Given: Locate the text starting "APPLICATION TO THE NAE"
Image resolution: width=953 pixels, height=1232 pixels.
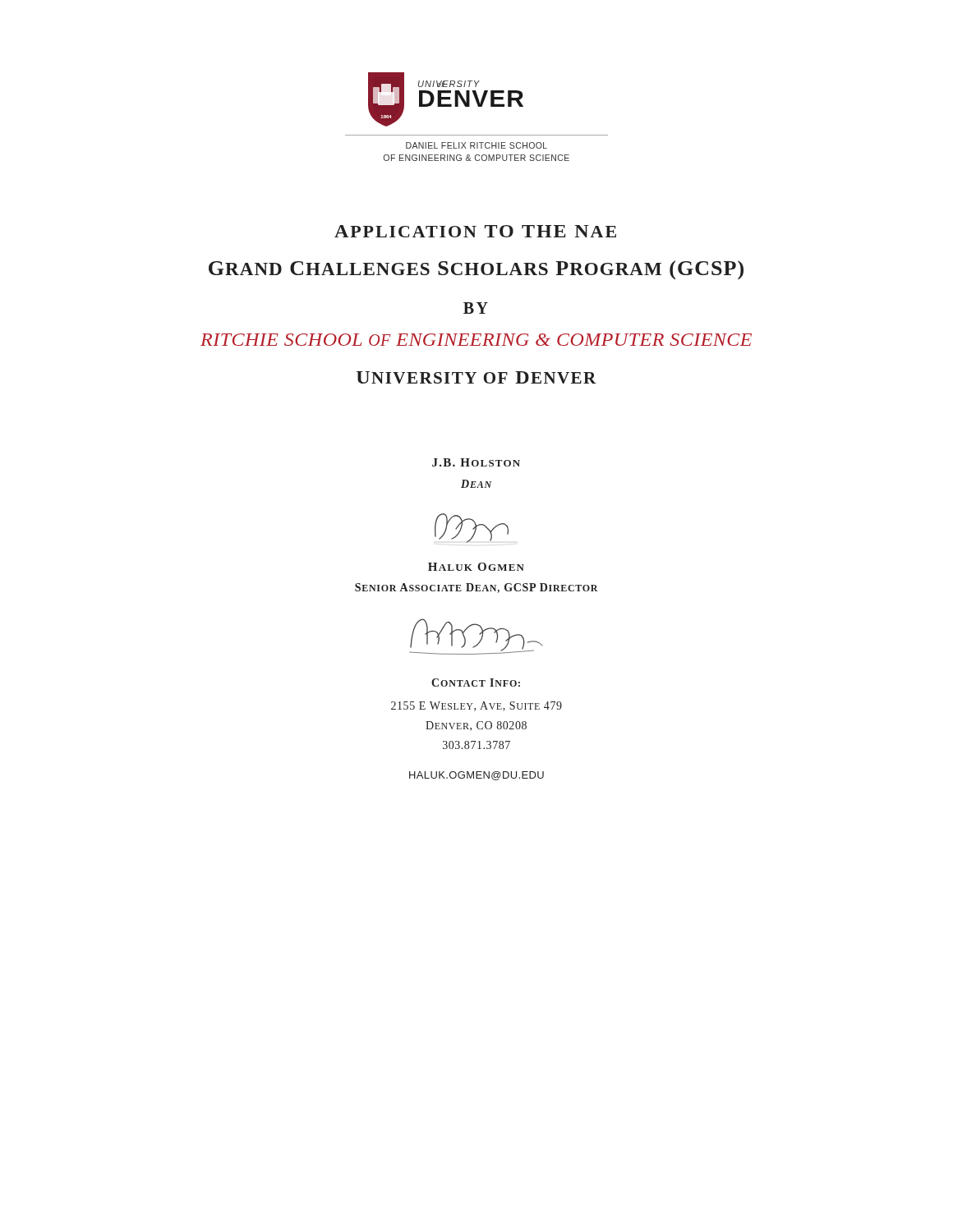Looking at the screenshot, I should 476,231.
